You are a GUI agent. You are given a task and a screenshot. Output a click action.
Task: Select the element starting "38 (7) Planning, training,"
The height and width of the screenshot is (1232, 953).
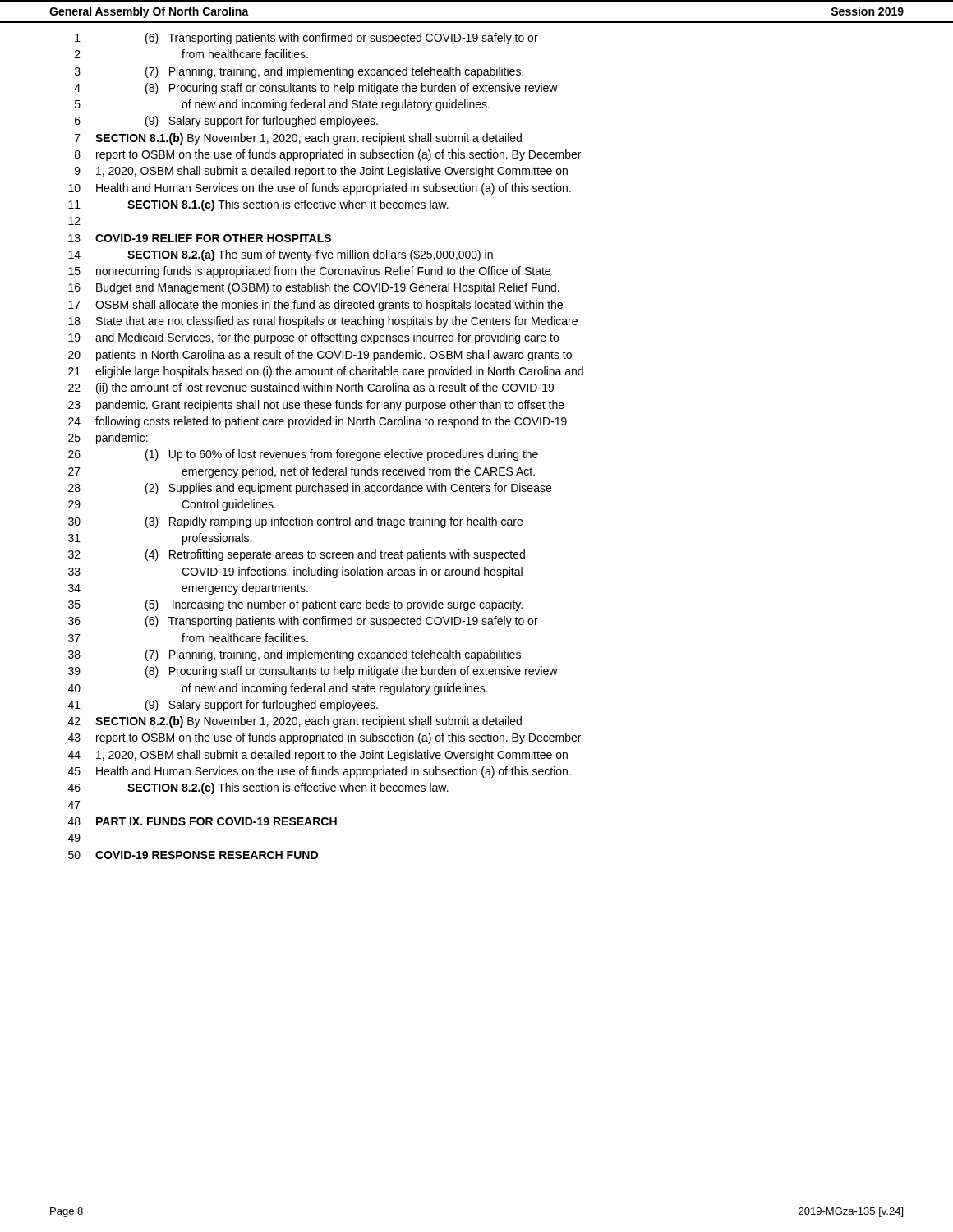(x=476, y=655)
